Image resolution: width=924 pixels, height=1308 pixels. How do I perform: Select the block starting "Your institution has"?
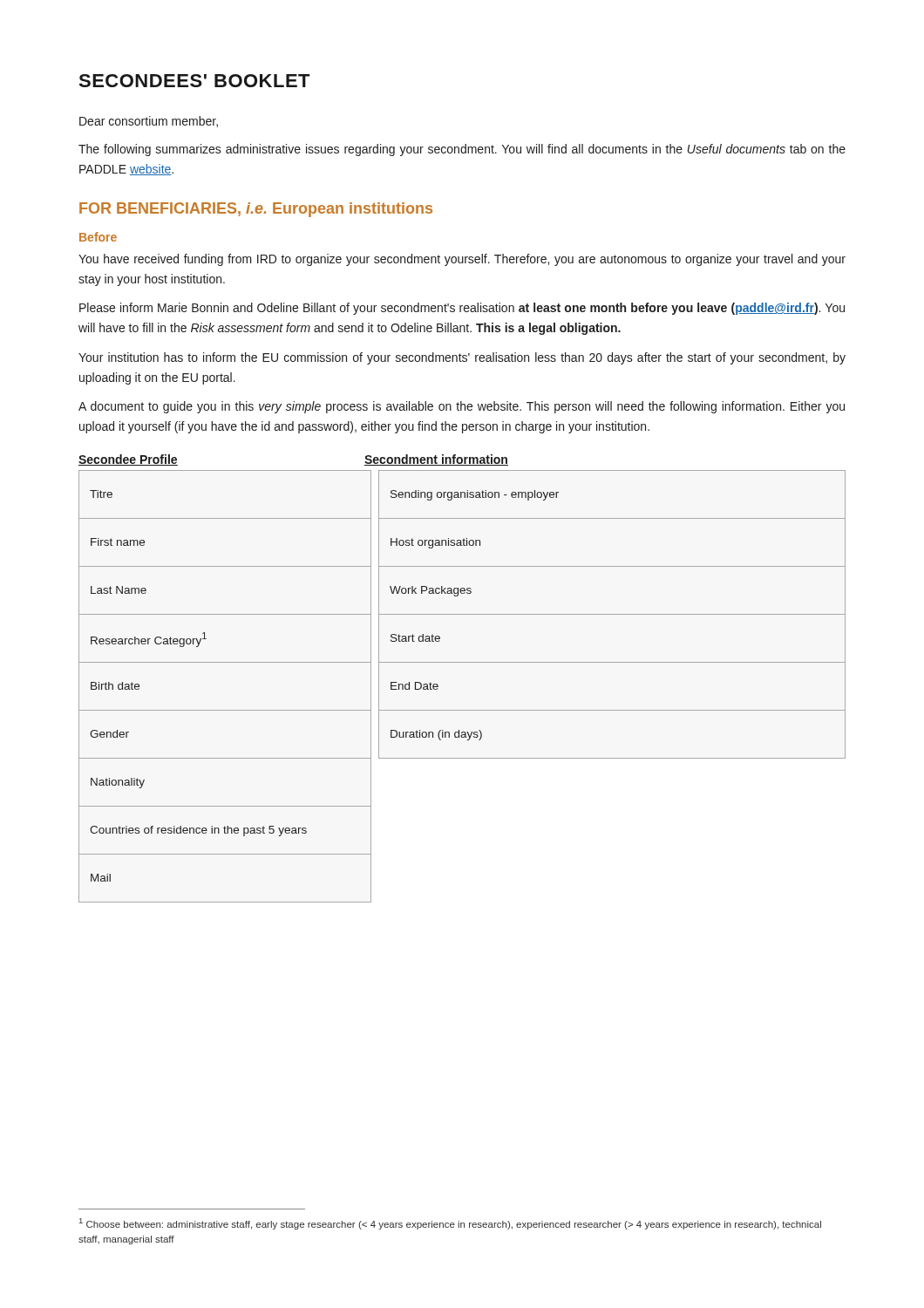coord(462,368)
